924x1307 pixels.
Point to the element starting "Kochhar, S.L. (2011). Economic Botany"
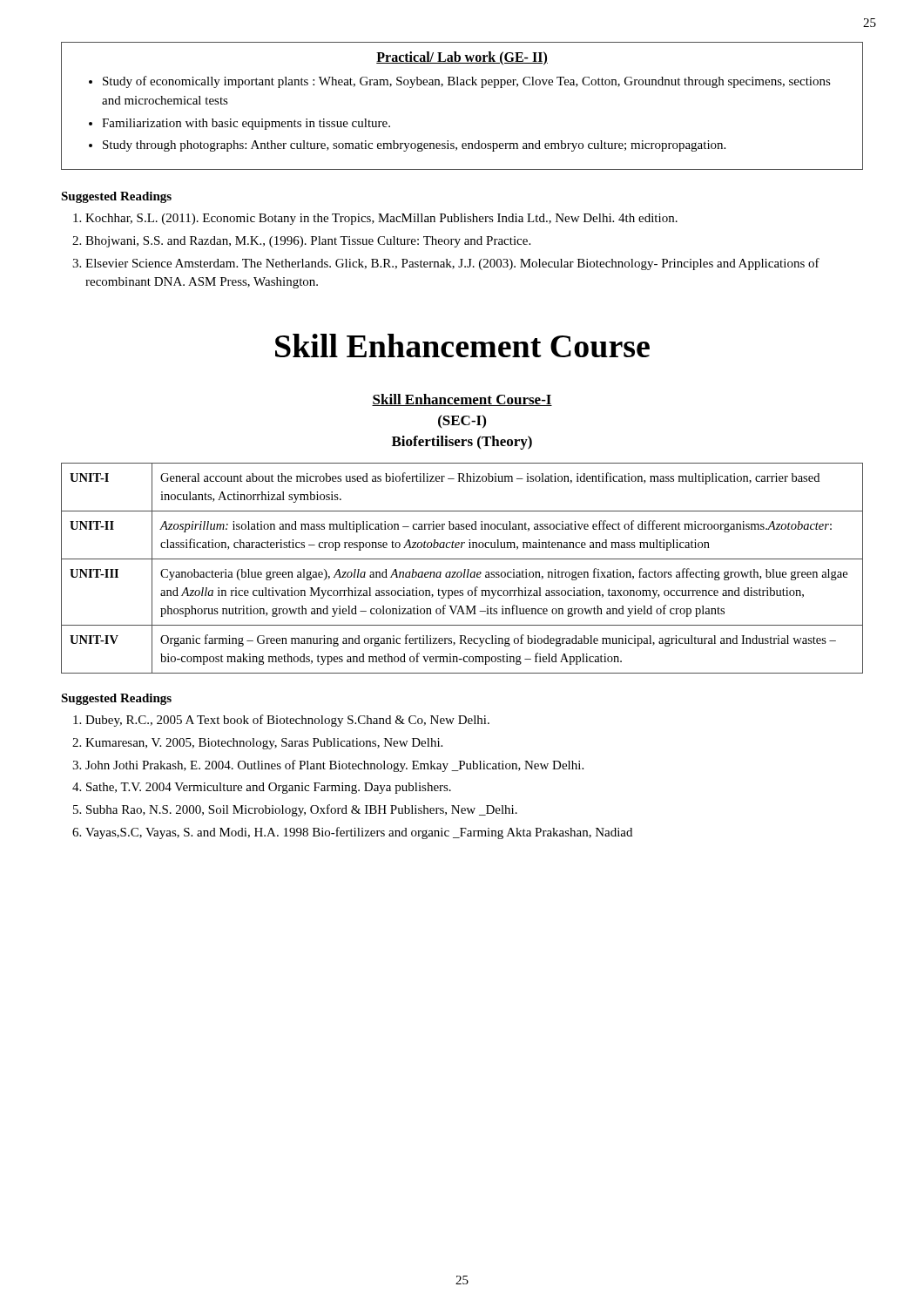click(474, 250)
